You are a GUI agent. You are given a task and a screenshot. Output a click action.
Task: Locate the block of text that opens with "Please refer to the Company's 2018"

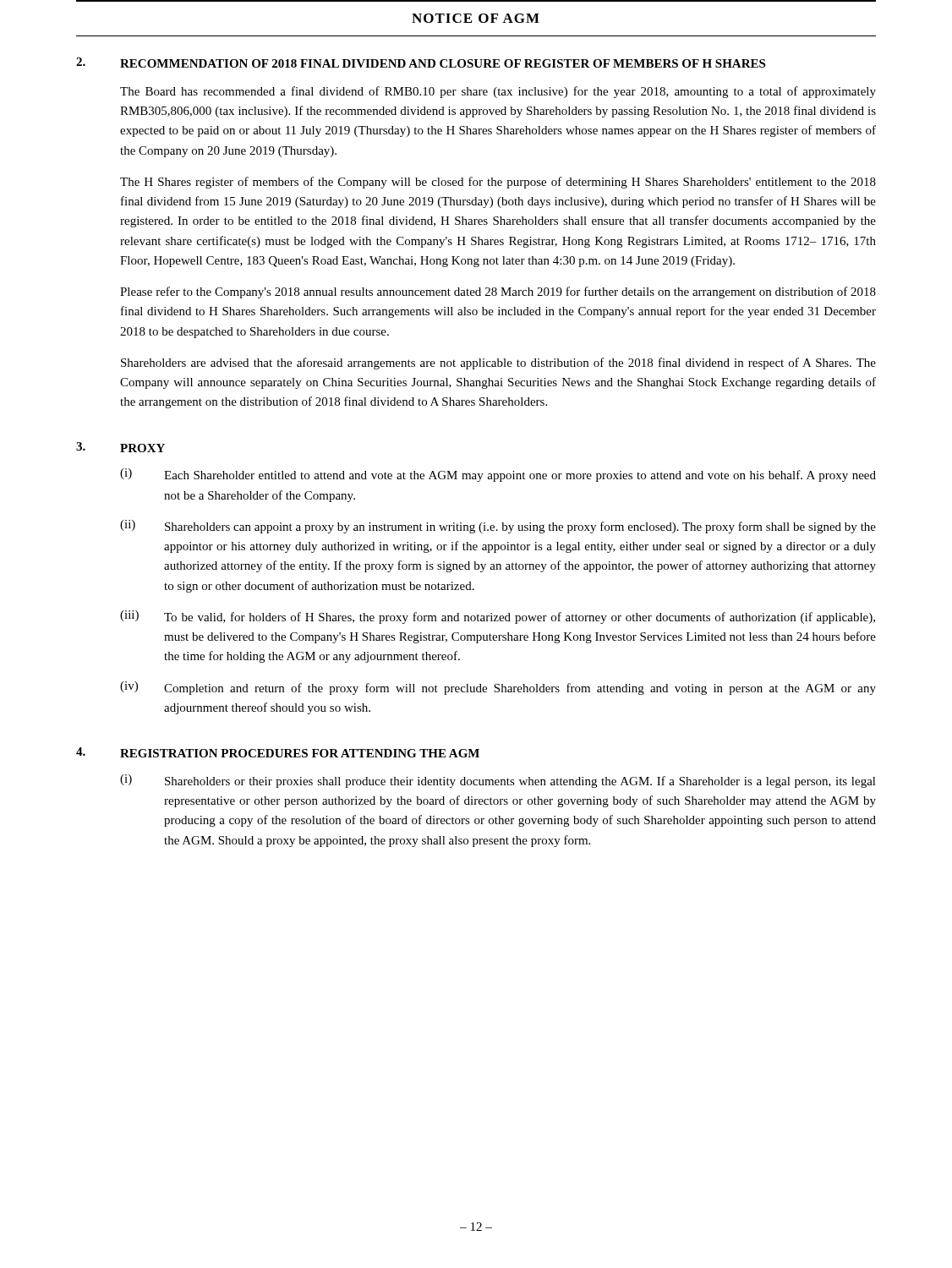point(498,311)
